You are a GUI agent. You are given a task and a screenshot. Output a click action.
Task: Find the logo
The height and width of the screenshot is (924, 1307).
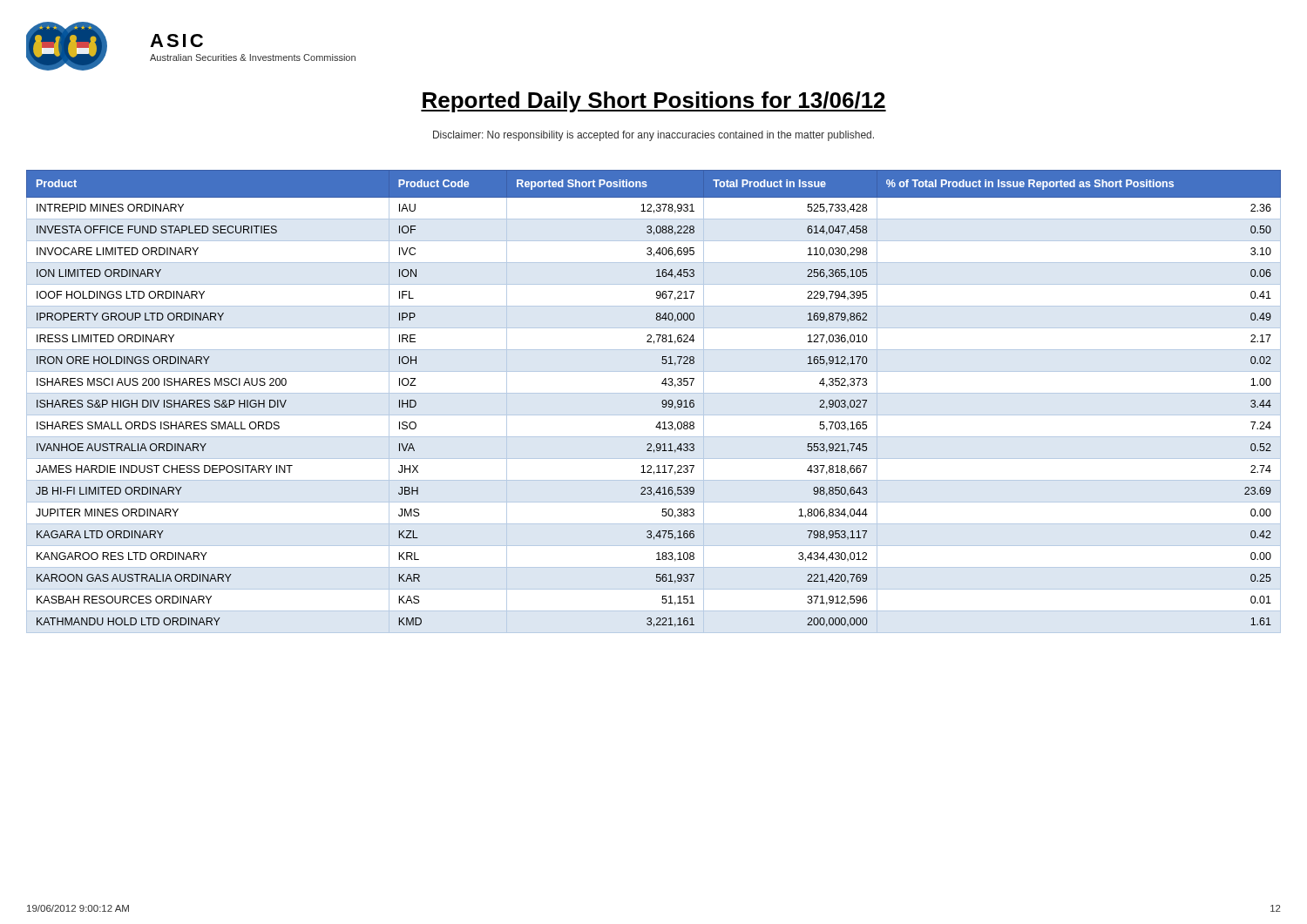[x=191, y=46]
